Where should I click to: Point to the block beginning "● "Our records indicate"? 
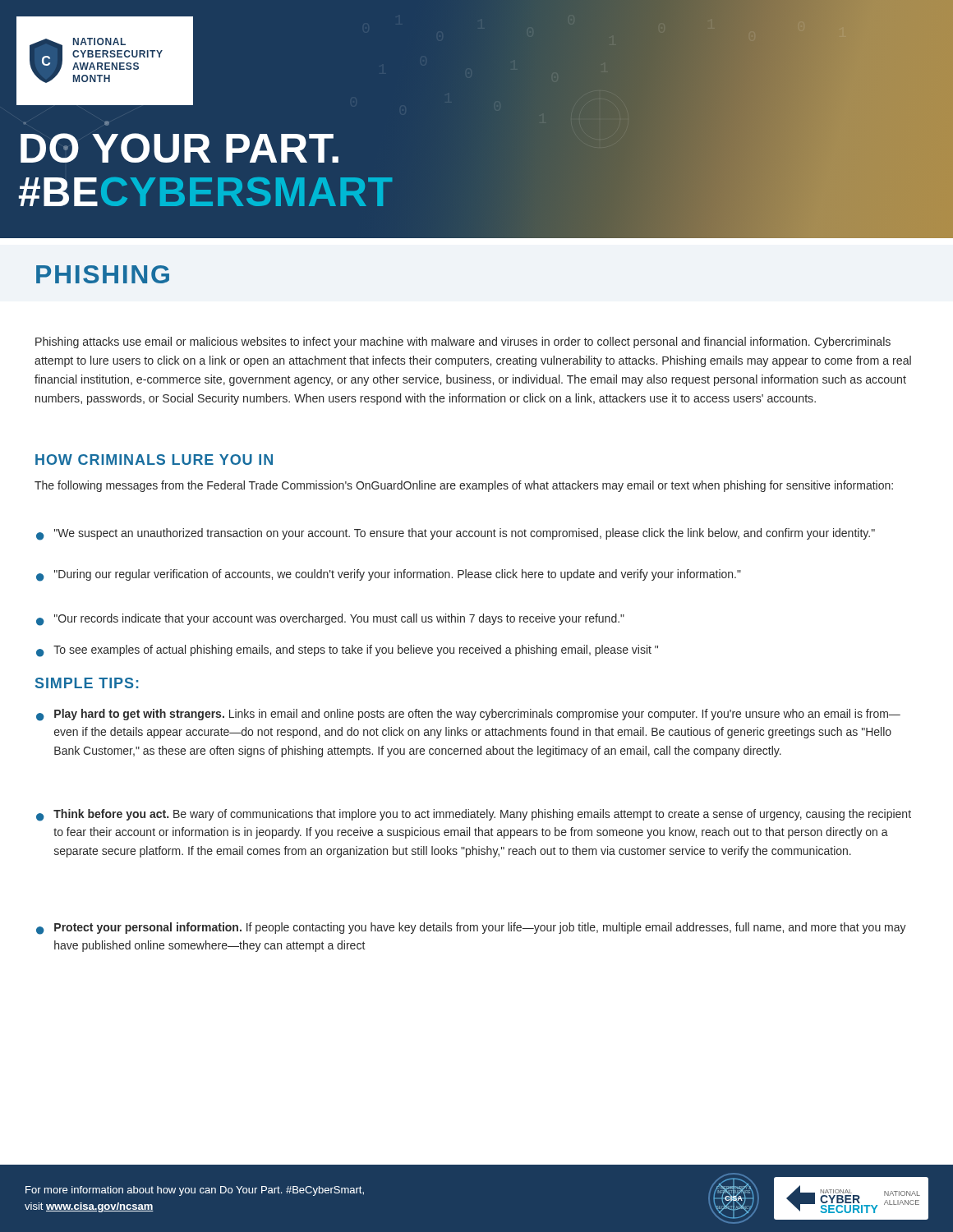tap(329, 621)
